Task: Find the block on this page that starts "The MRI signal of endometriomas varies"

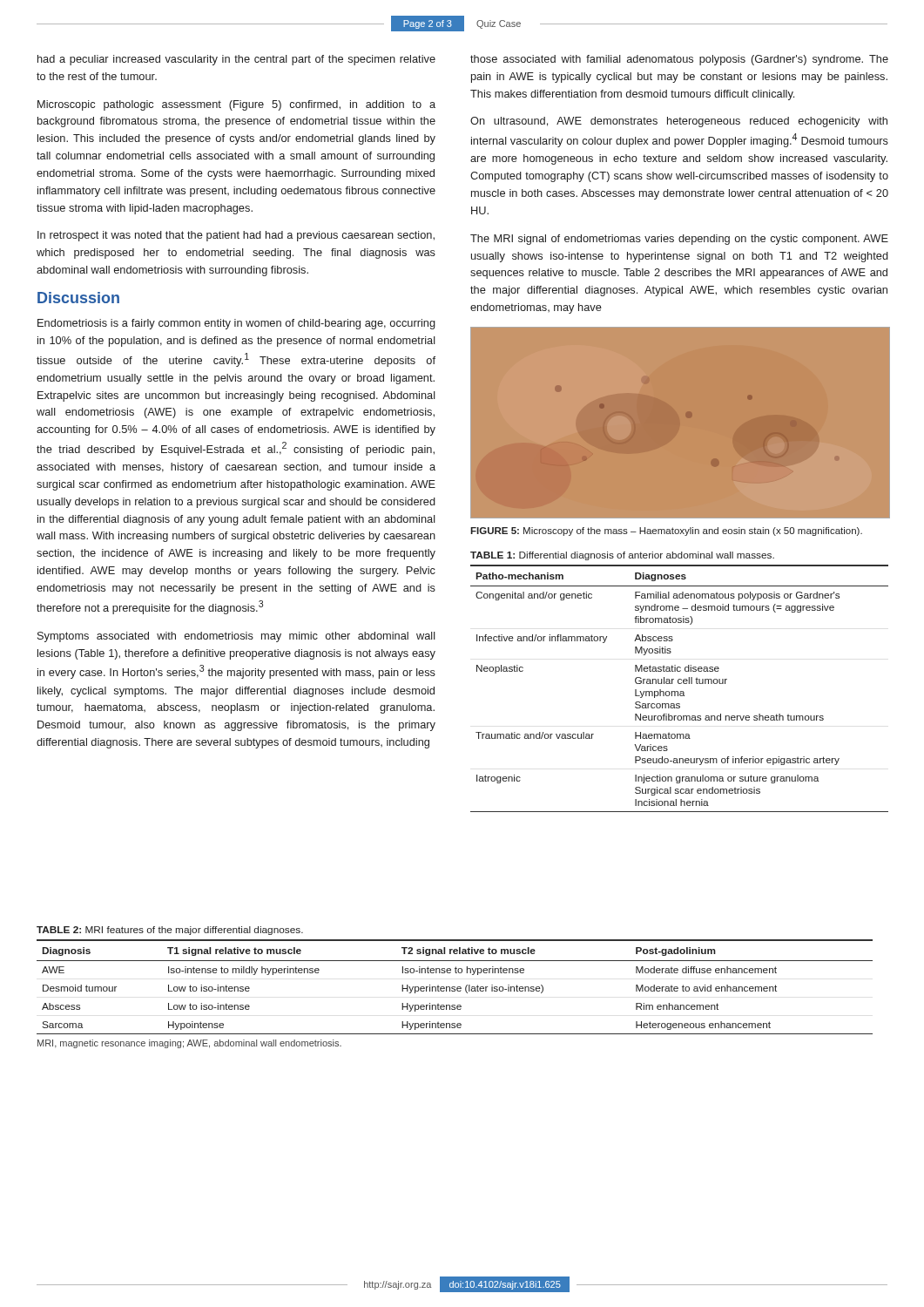Action: point(679,273)
